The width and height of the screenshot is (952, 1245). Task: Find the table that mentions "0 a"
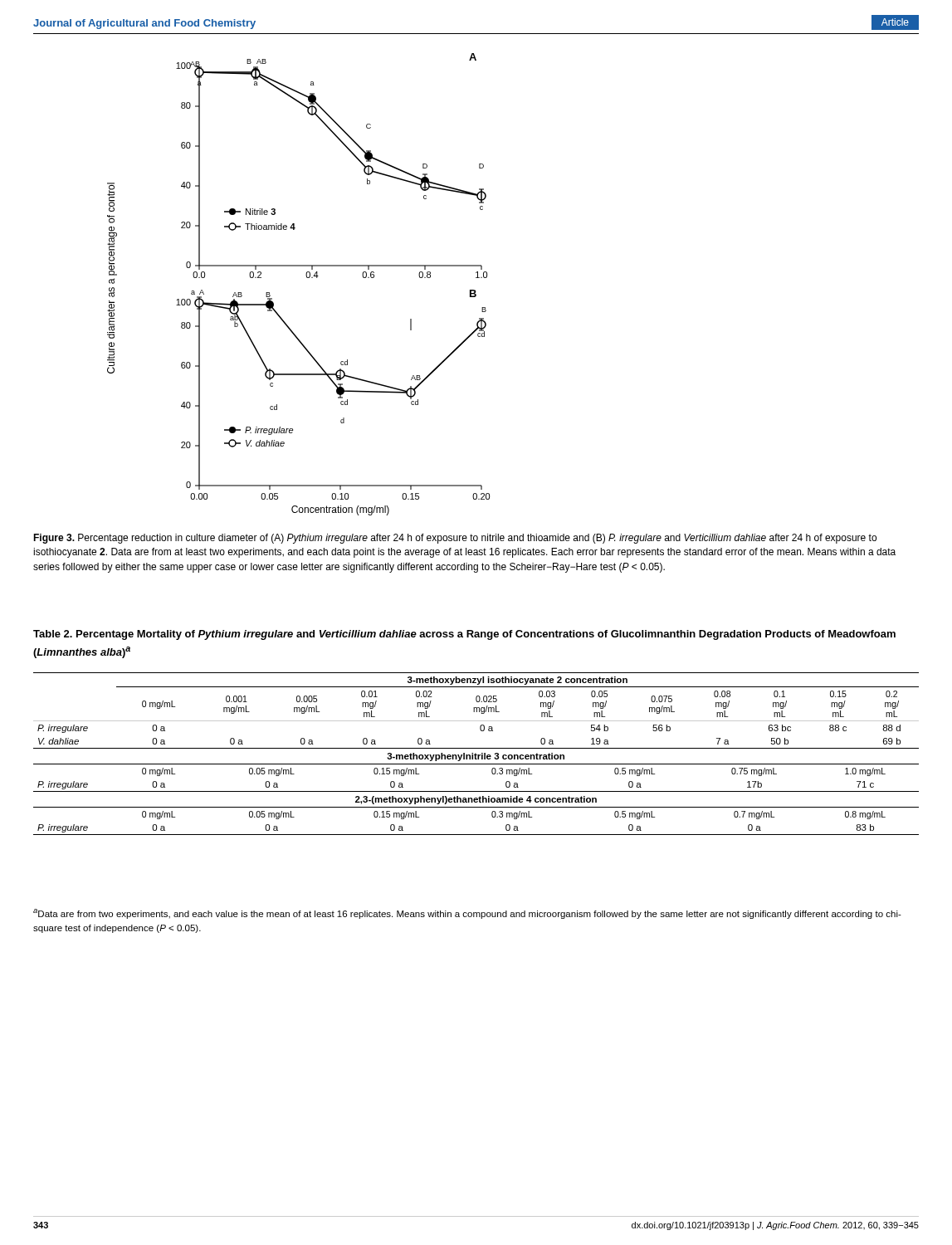(476, 754)
